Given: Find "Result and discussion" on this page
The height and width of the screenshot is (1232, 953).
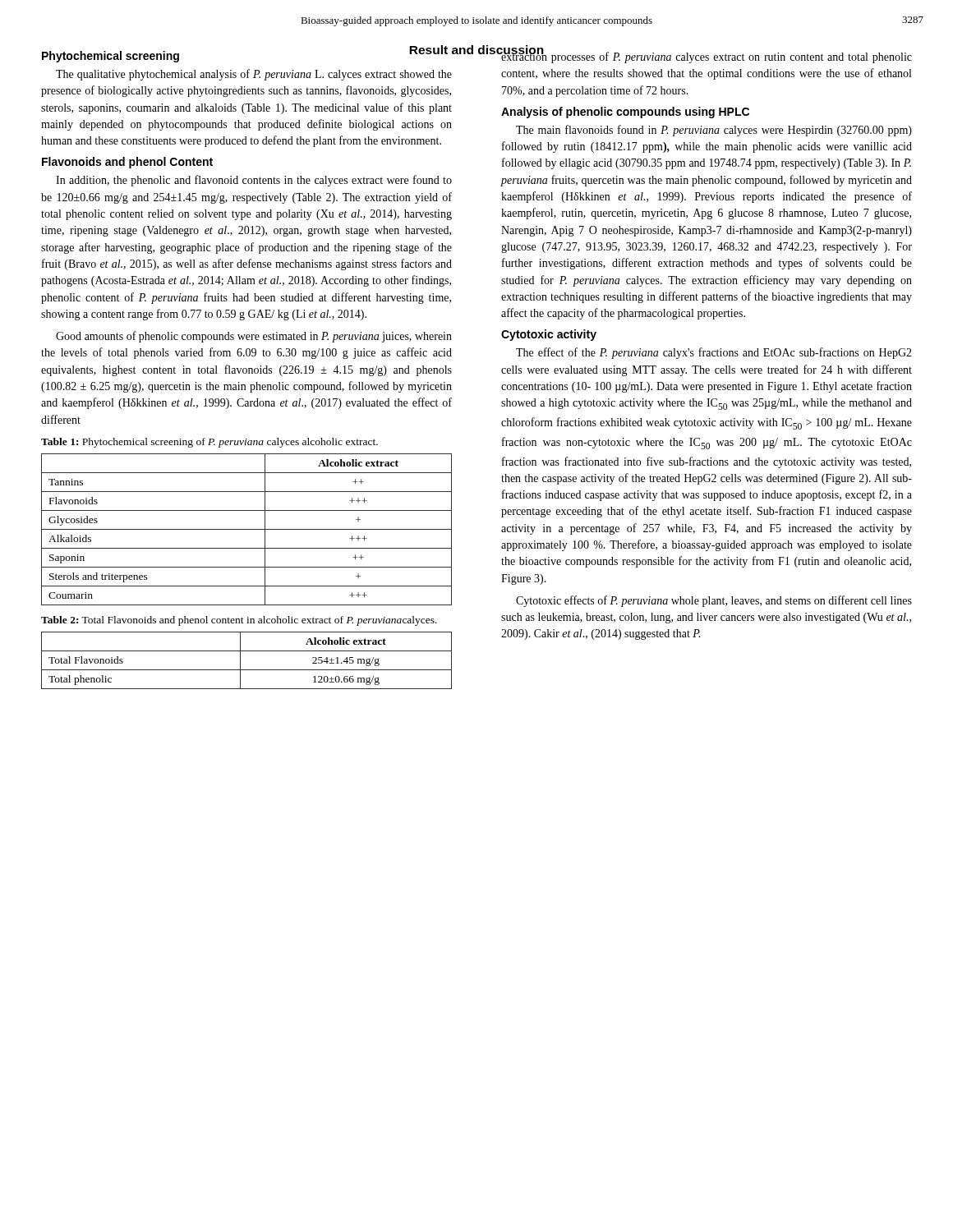Looking at the screenshot, I should tap(476, 50).
